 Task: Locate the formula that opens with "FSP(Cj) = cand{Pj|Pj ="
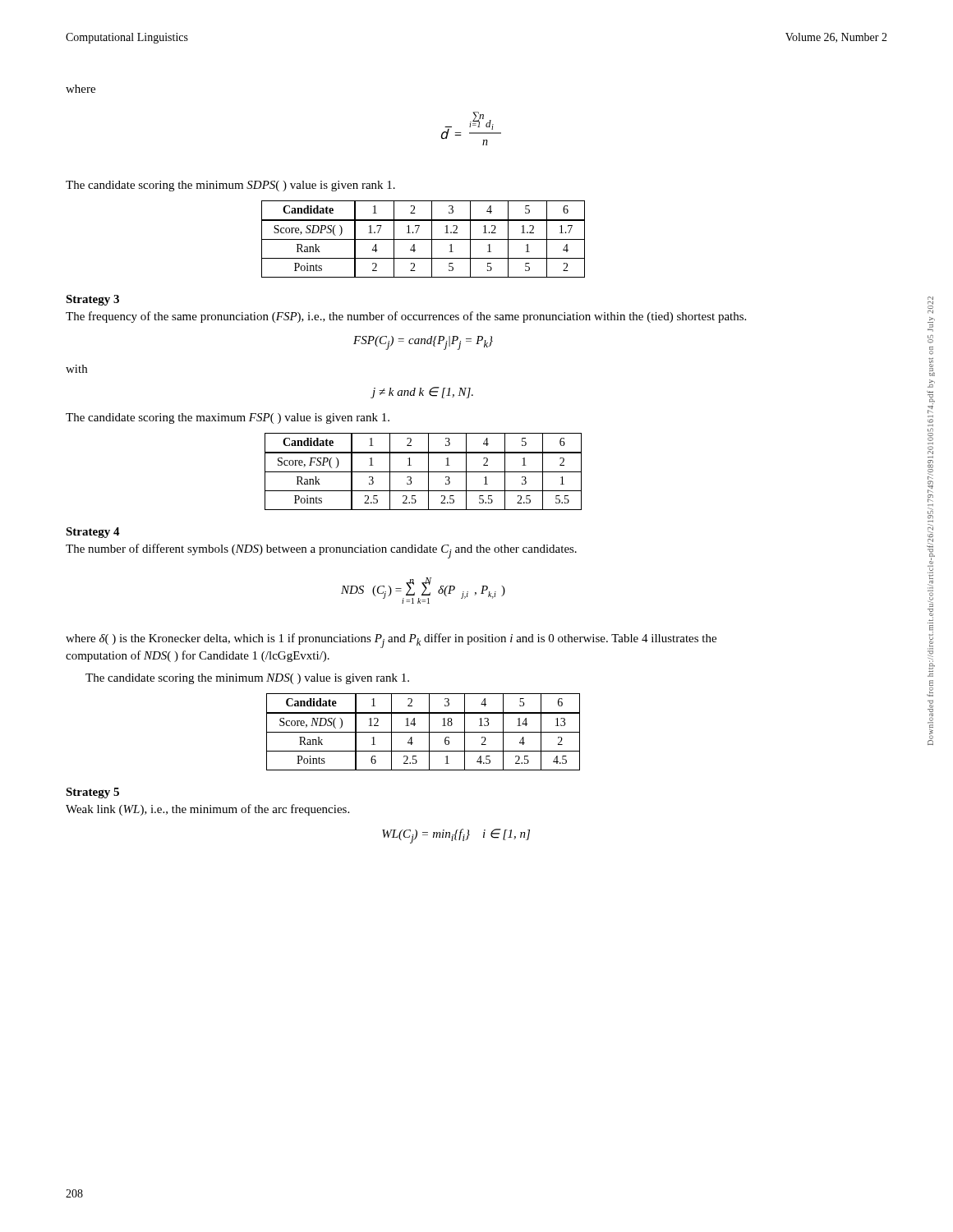coord(423,342)
